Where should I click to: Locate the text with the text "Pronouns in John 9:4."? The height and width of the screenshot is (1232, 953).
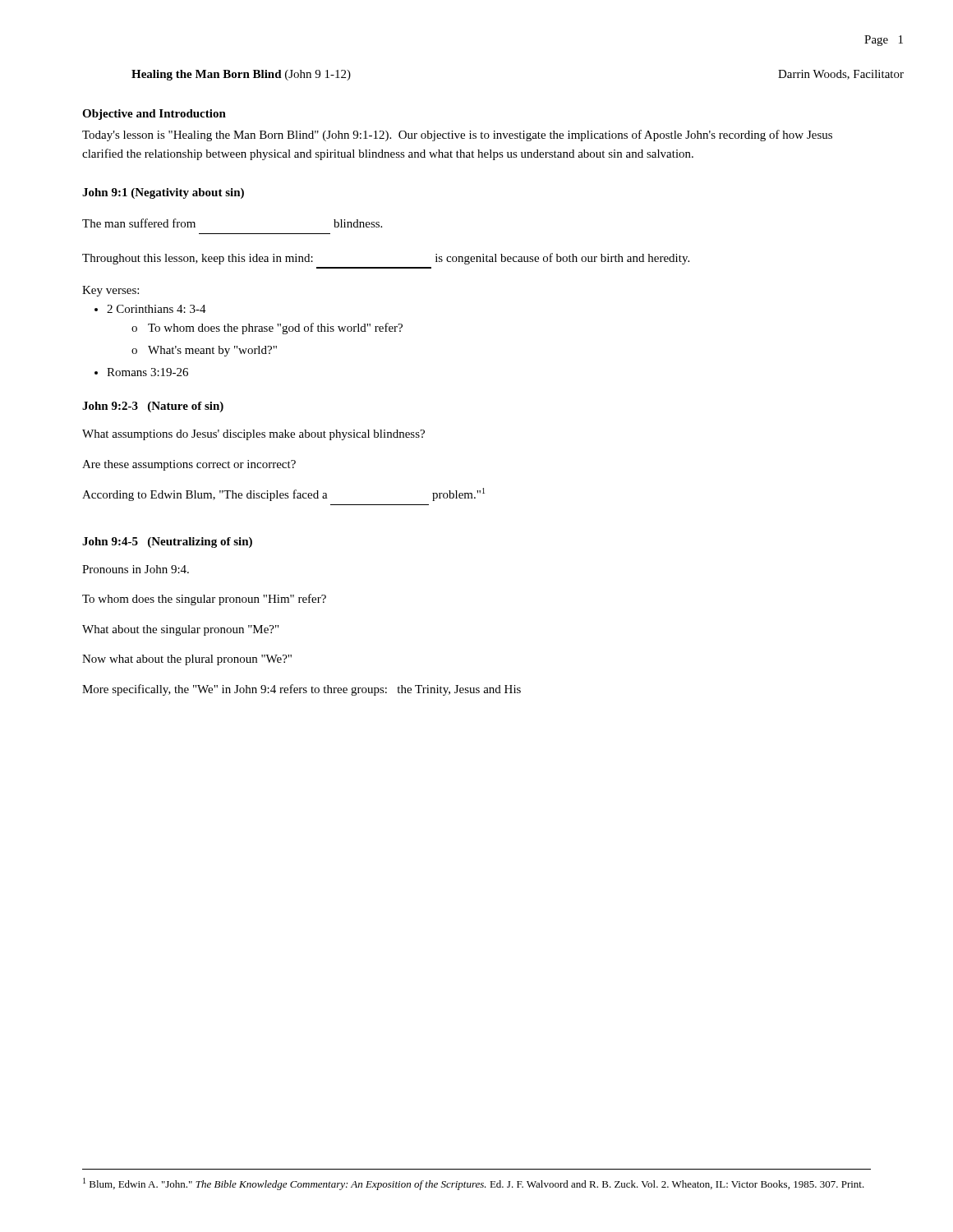click(x=136, y=569)
